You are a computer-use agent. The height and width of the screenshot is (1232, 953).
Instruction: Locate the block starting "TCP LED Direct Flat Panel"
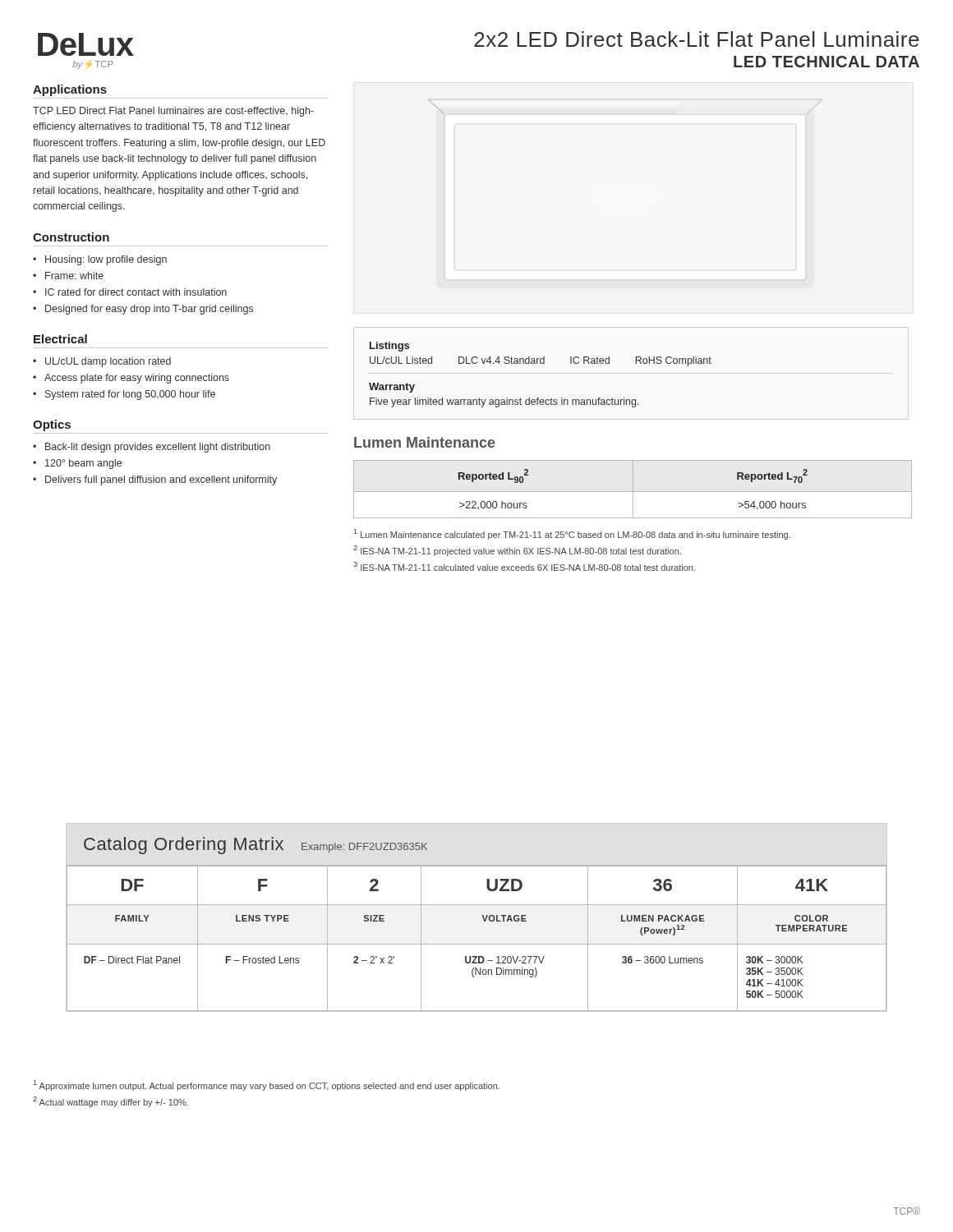pyautogui.click(x=179, y=159)
